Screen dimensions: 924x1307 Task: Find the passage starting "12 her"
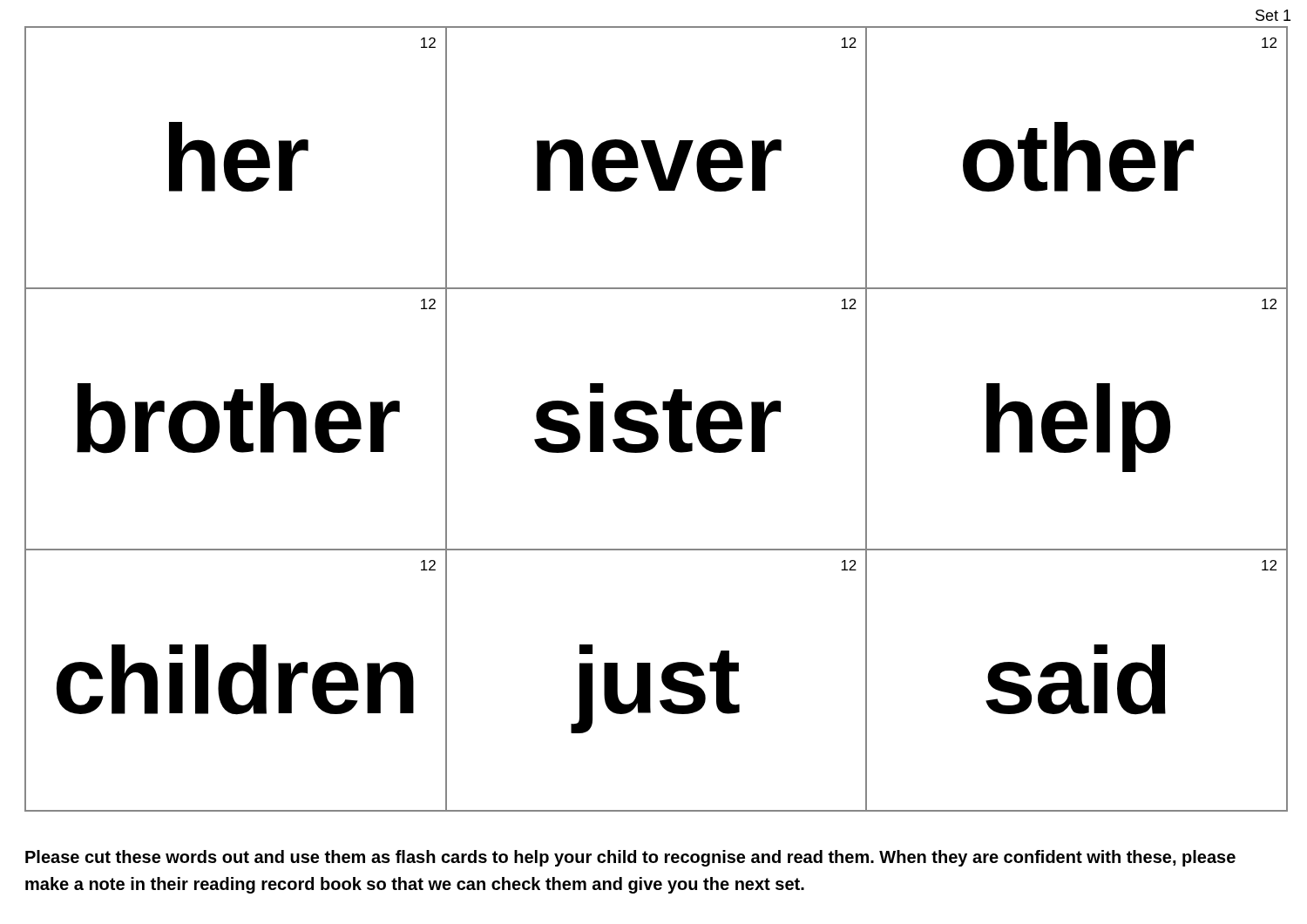click(299, 123)
